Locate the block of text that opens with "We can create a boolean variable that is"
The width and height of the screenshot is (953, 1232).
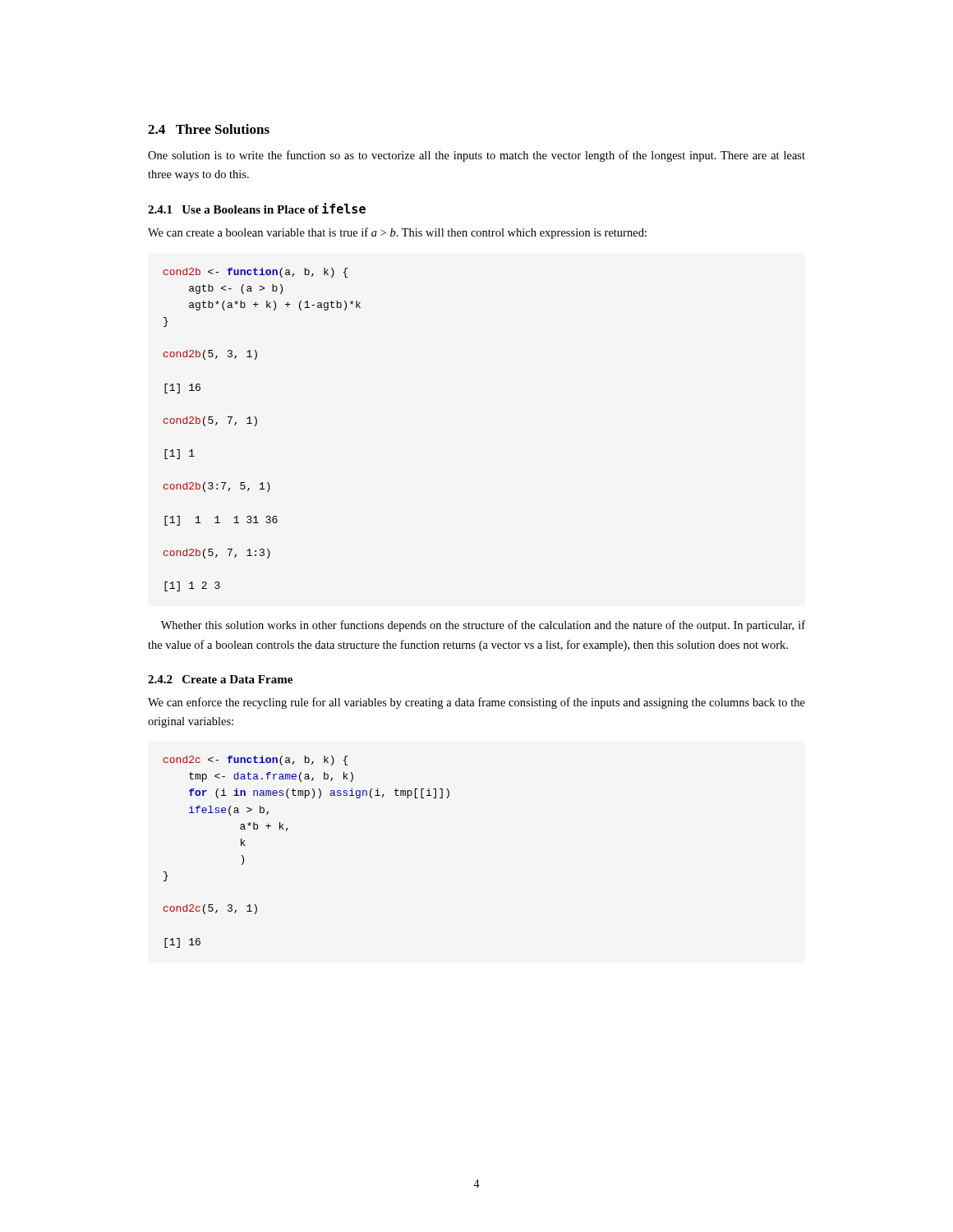[x=398, y=233]
